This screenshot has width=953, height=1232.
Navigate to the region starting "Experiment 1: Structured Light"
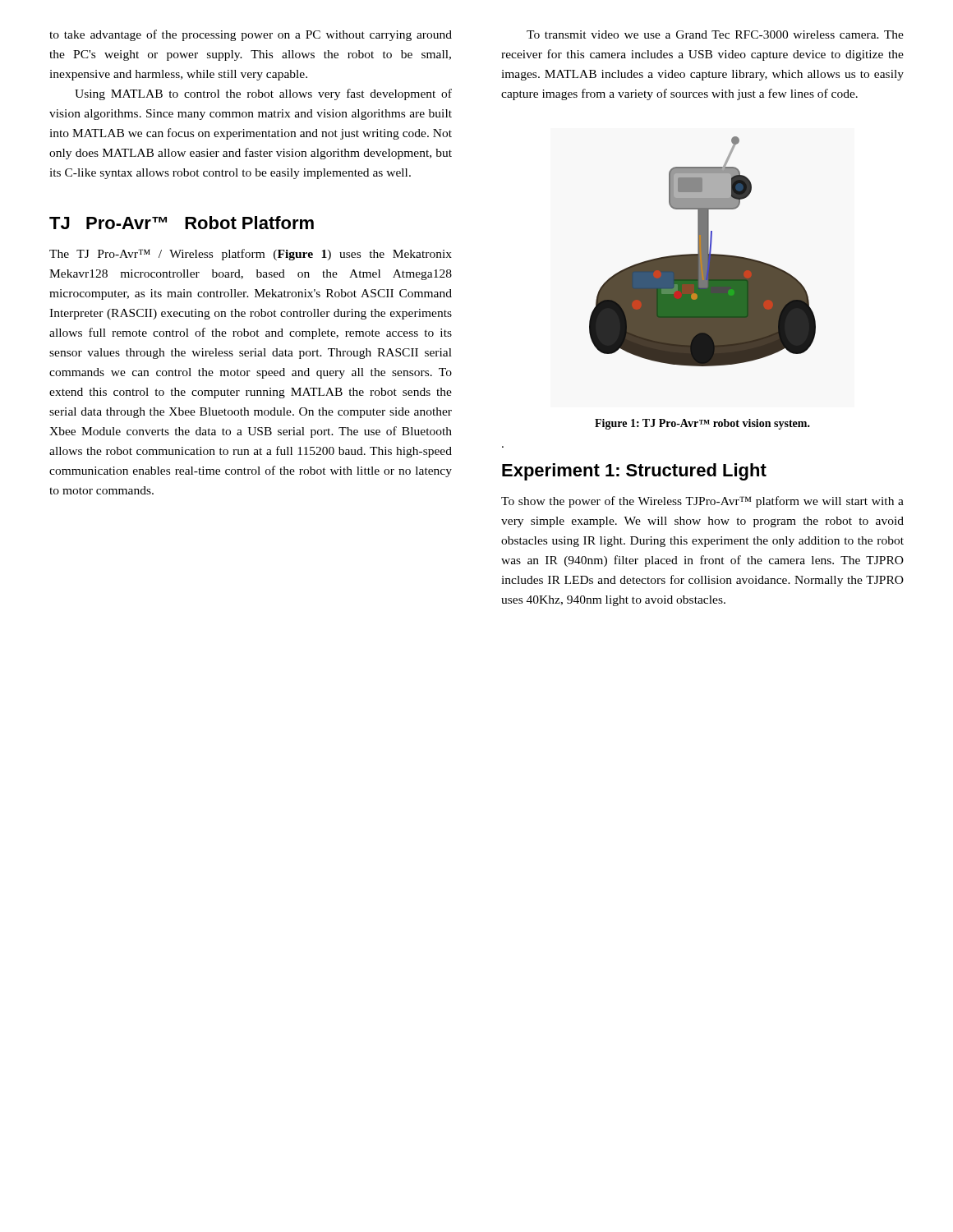click(702, 471)
